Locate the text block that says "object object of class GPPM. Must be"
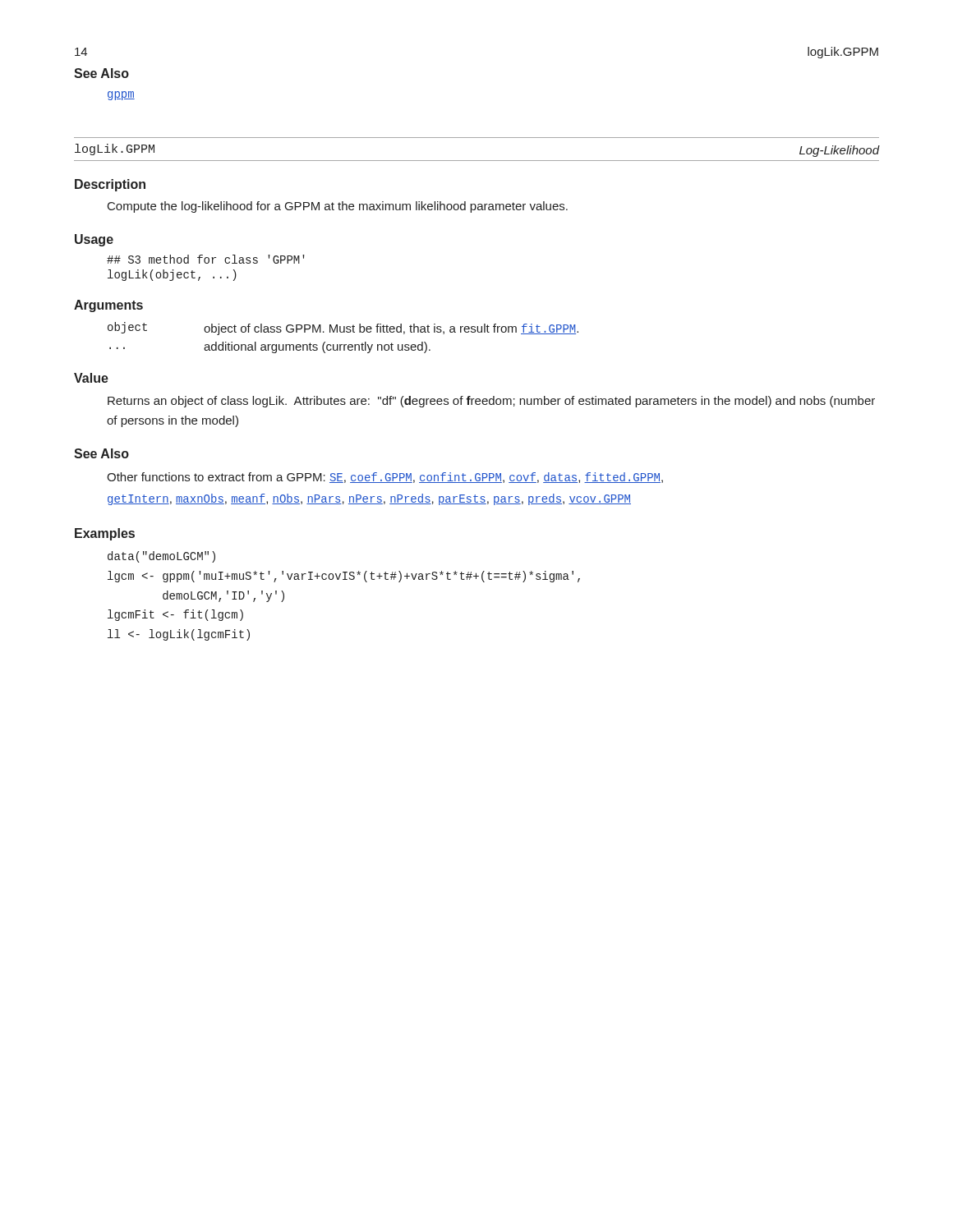Image resolution: width=953 pixels, height=1232 pixels. (343, 337)
